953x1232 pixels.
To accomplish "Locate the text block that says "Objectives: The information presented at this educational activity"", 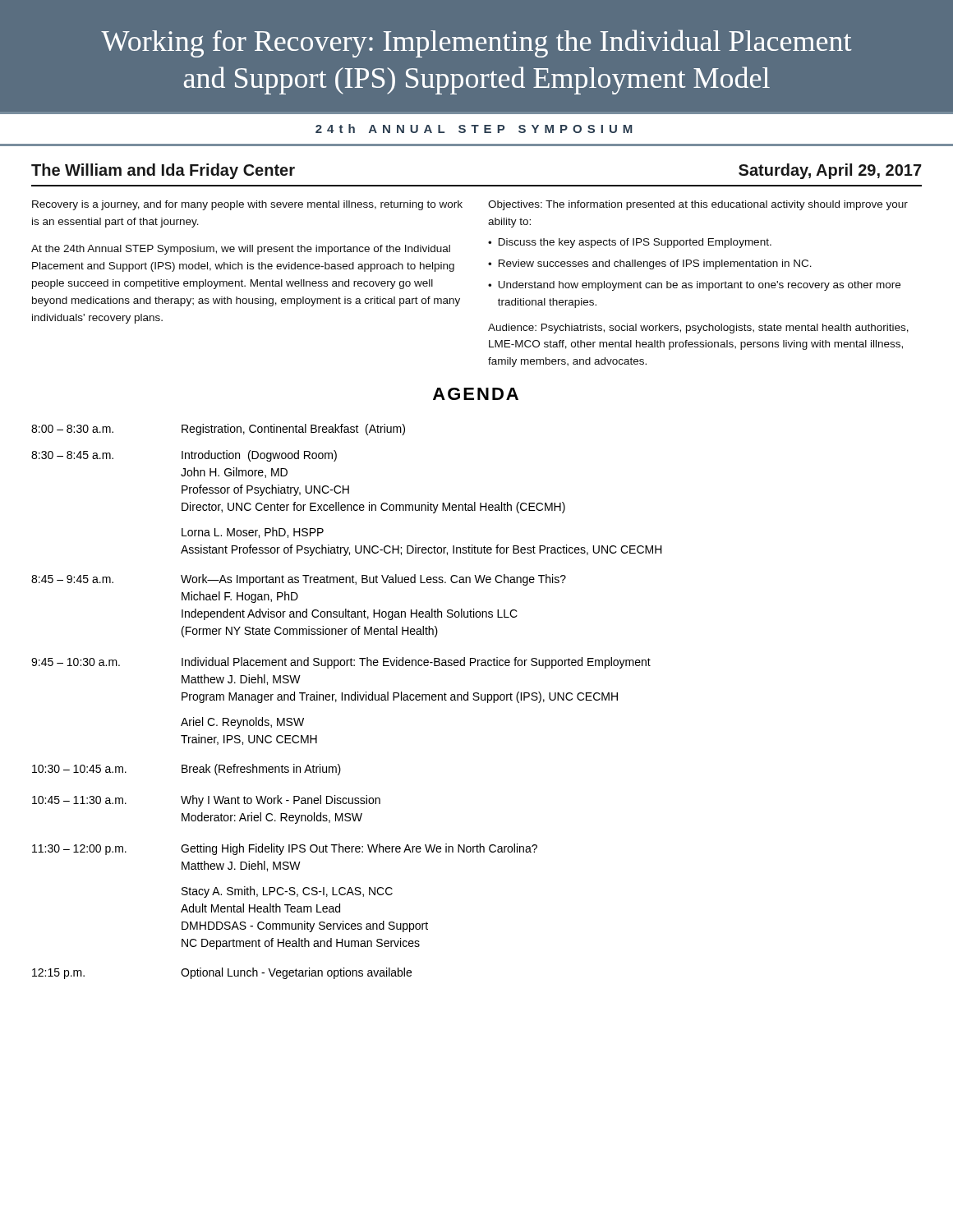I will click(698, 213).
